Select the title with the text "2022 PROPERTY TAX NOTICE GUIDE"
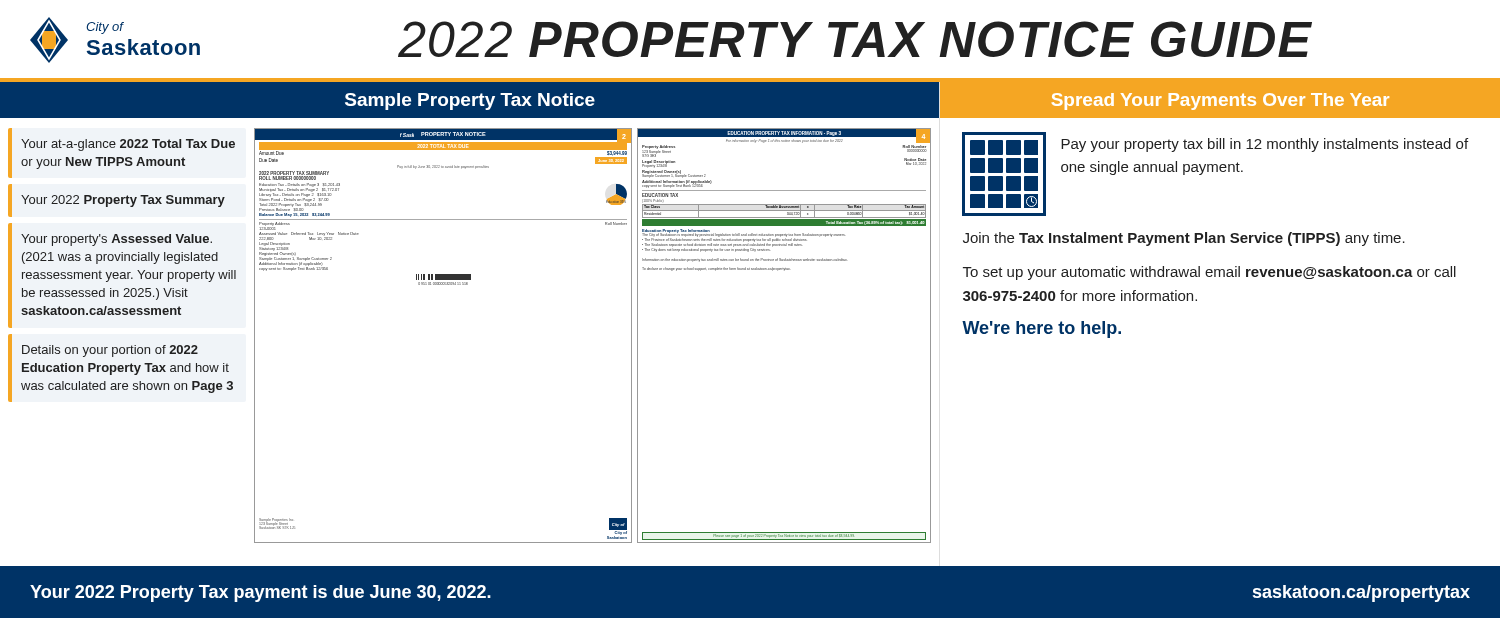1500x618 pixels. [x=855, y=40]
